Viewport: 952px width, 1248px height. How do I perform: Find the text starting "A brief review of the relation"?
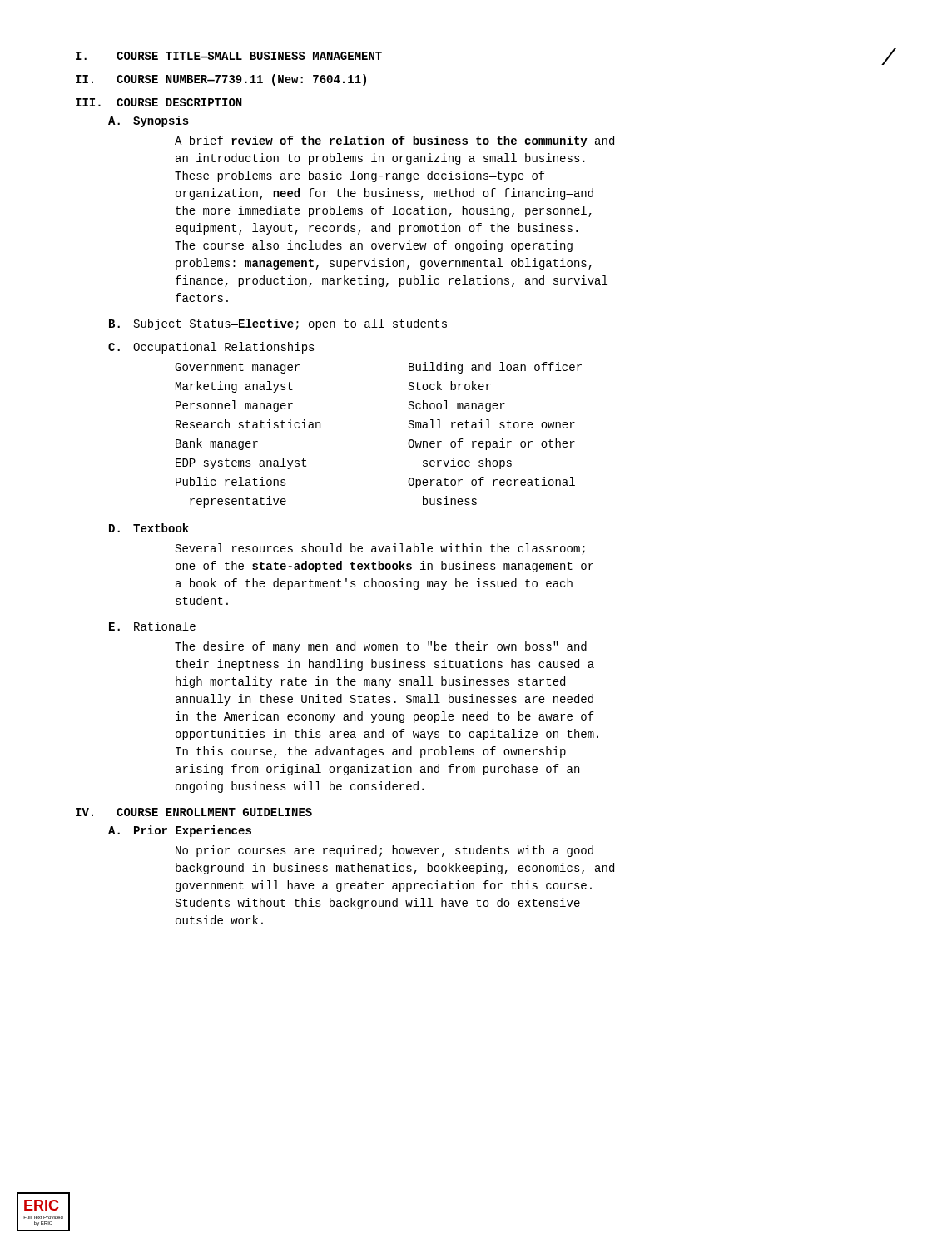[x=395, y=220]
